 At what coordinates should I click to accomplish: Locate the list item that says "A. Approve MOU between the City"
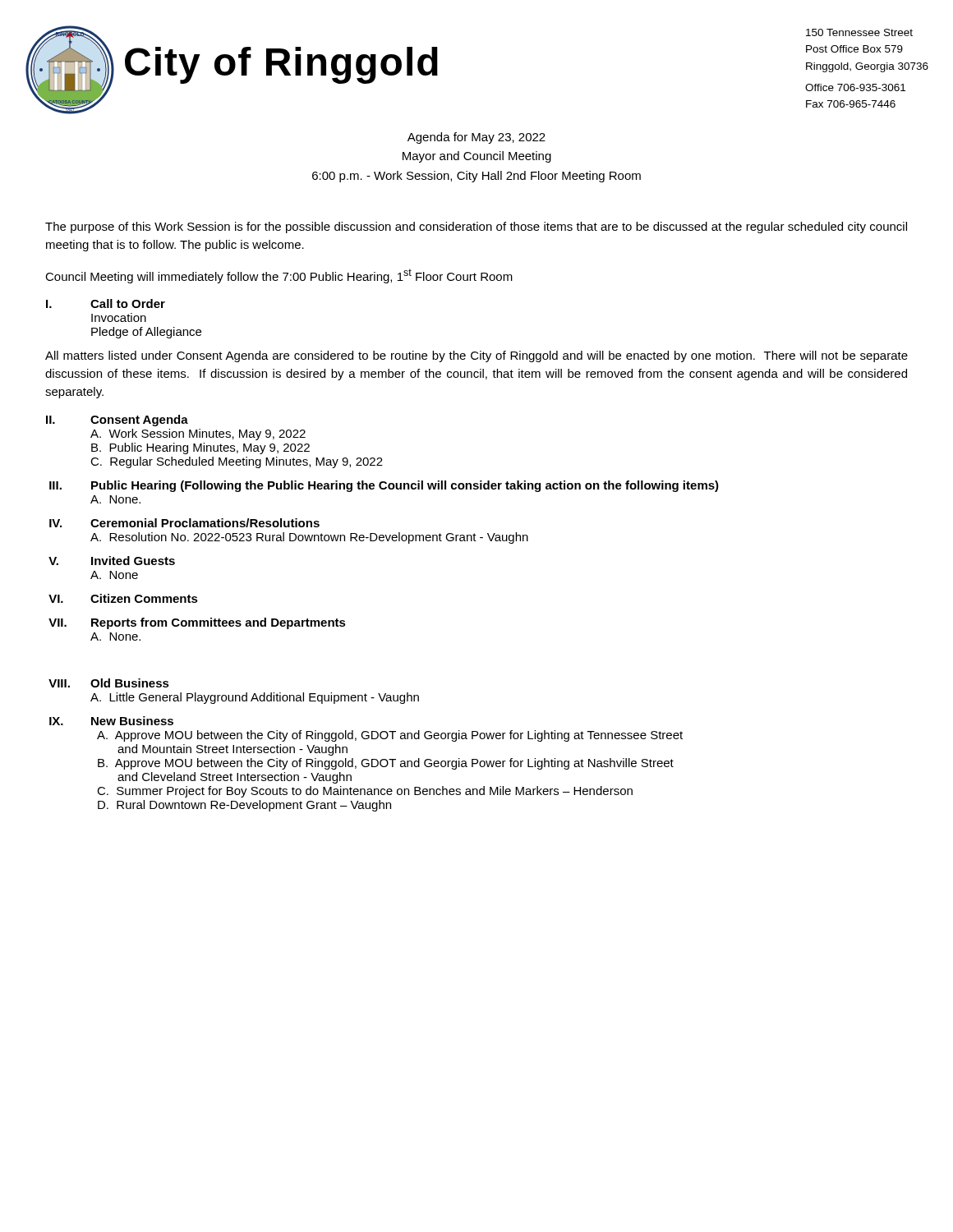click(x=390, y=741)
